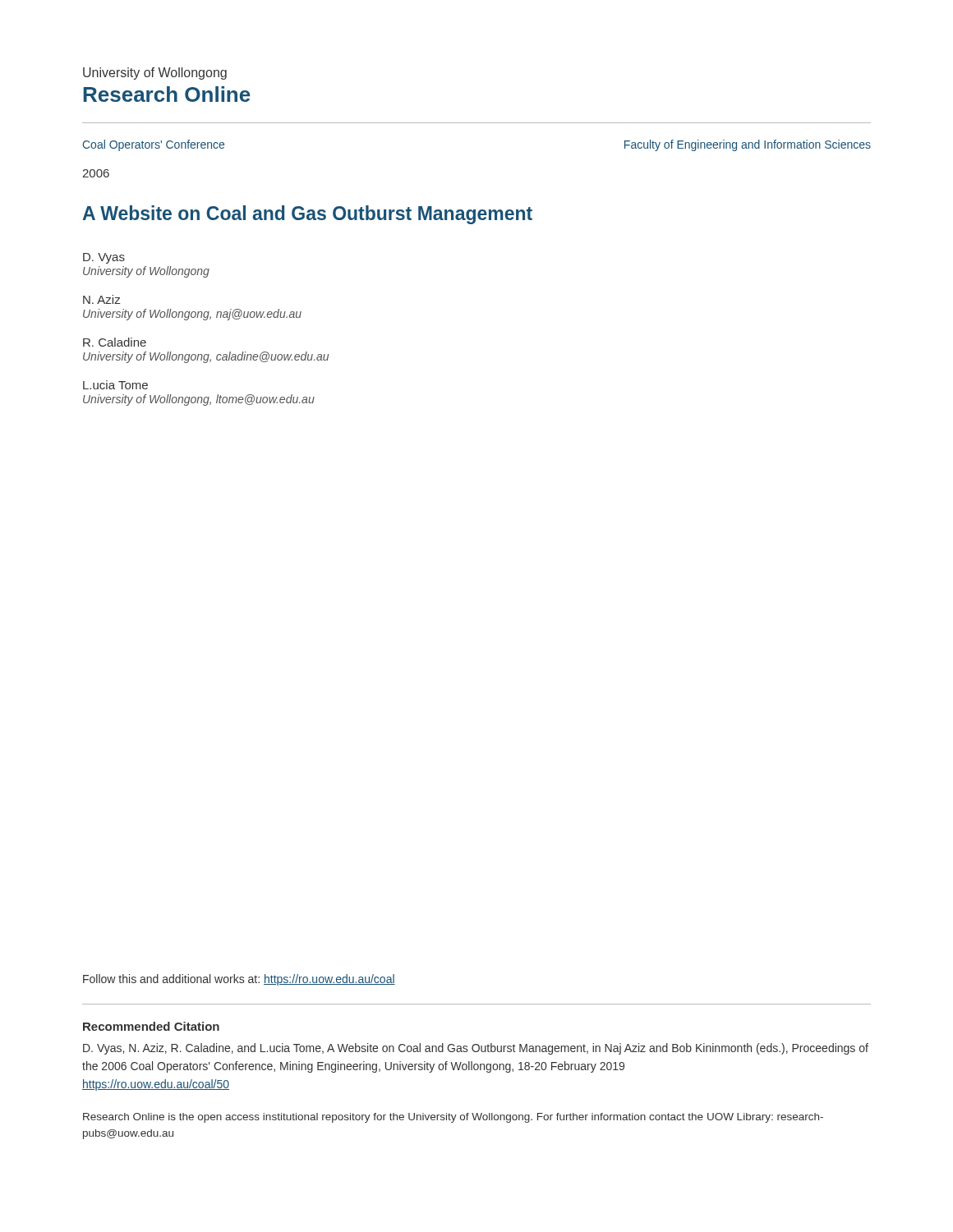Find "Recommended Citation" on this page
This screenshot has width=953, height=1232.
(x=151, y=1027)
